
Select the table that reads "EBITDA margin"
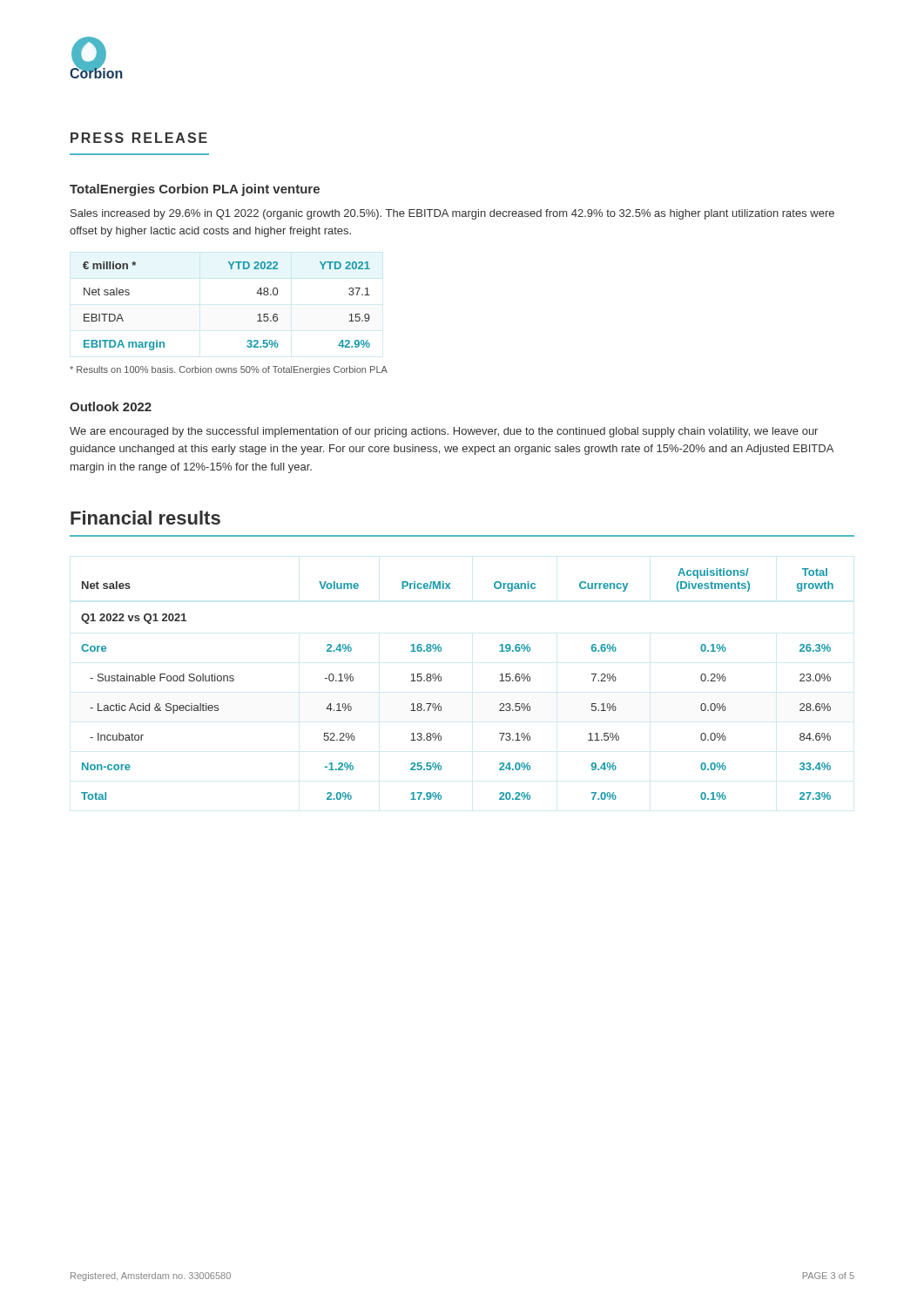462,305
